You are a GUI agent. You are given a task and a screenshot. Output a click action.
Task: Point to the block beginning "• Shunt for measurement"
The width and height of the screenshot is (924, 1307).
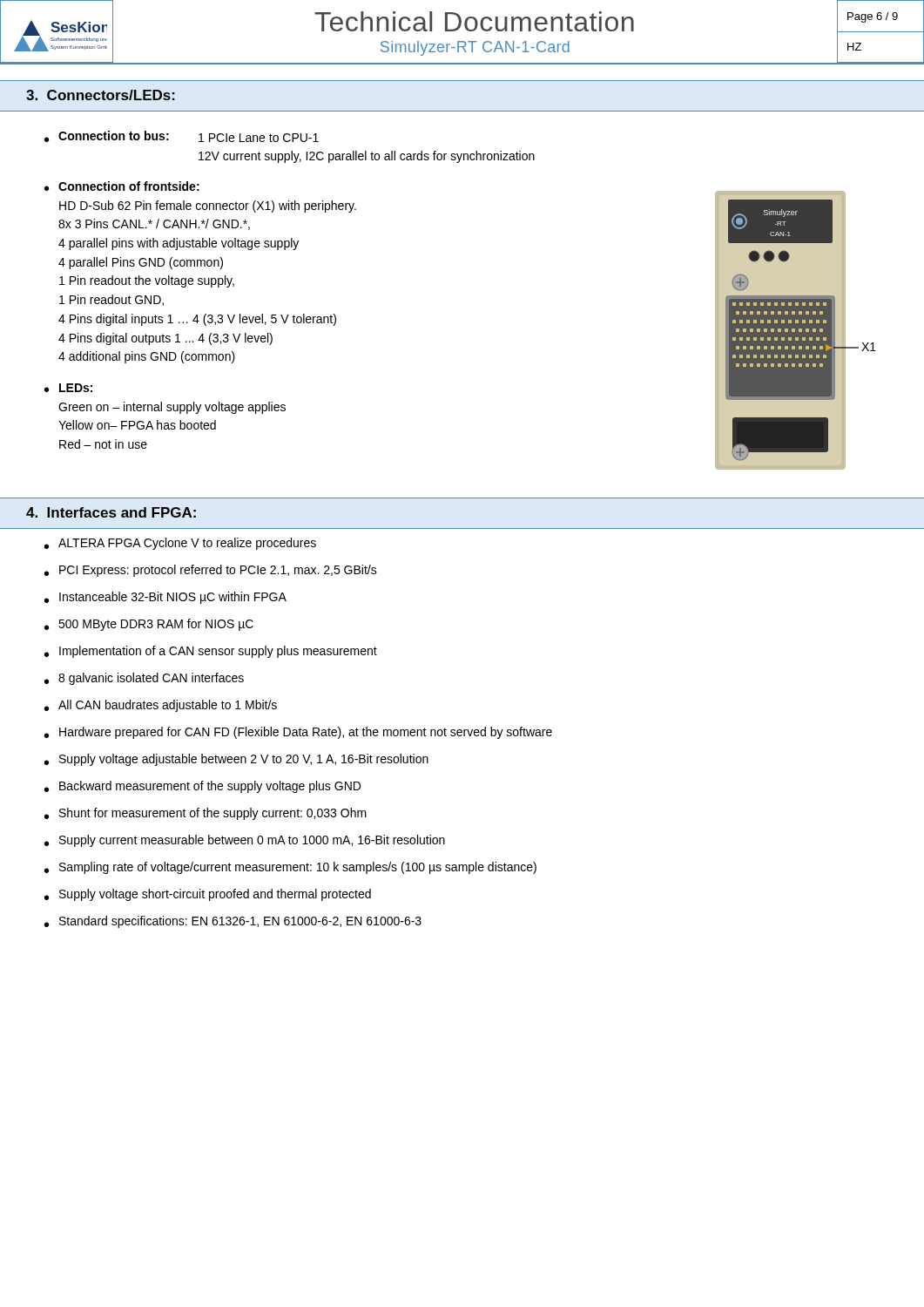tap(205, 816)
